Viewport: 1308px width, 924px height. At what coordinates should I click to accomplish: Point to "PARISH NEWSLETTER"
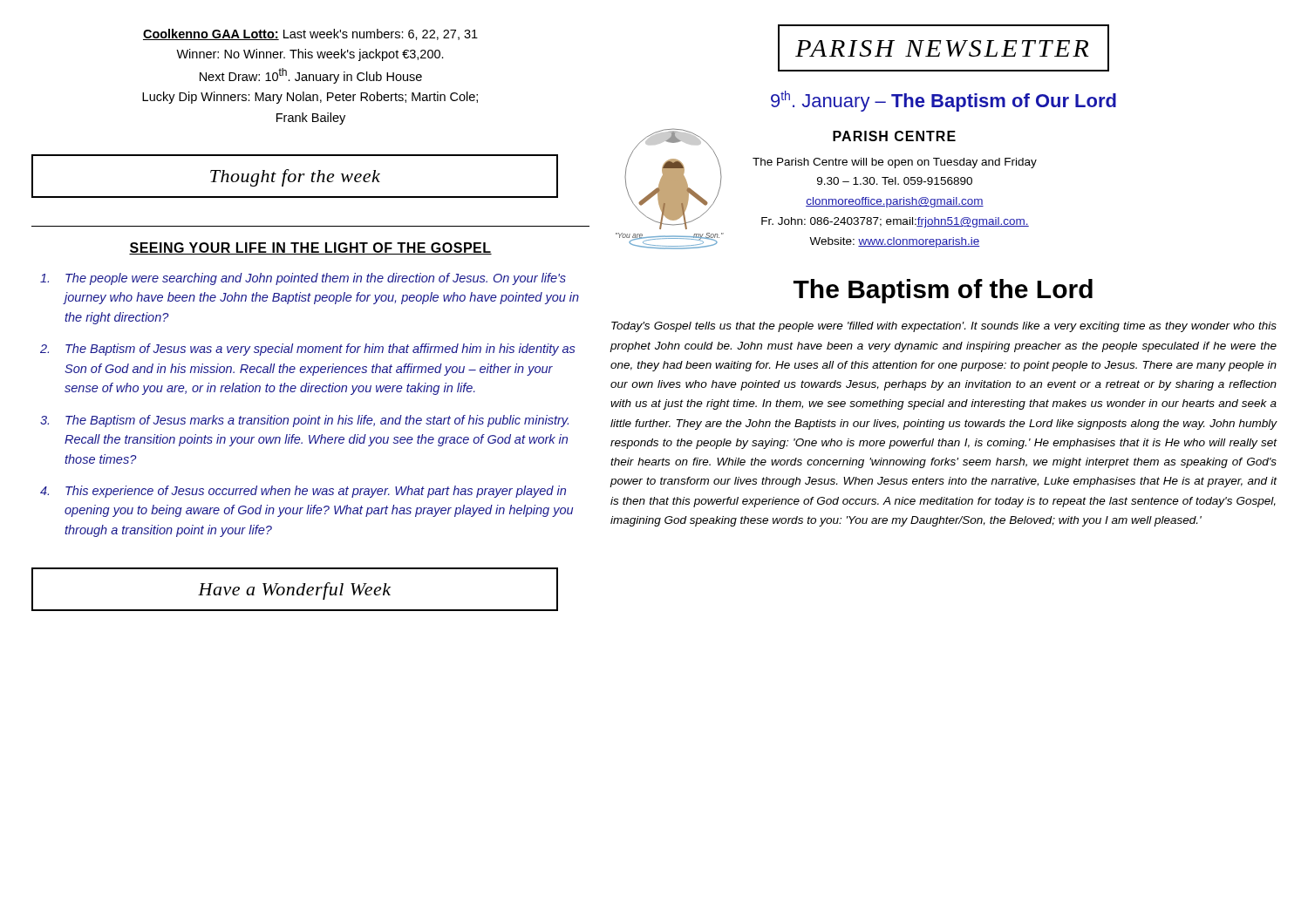point(943,47)
